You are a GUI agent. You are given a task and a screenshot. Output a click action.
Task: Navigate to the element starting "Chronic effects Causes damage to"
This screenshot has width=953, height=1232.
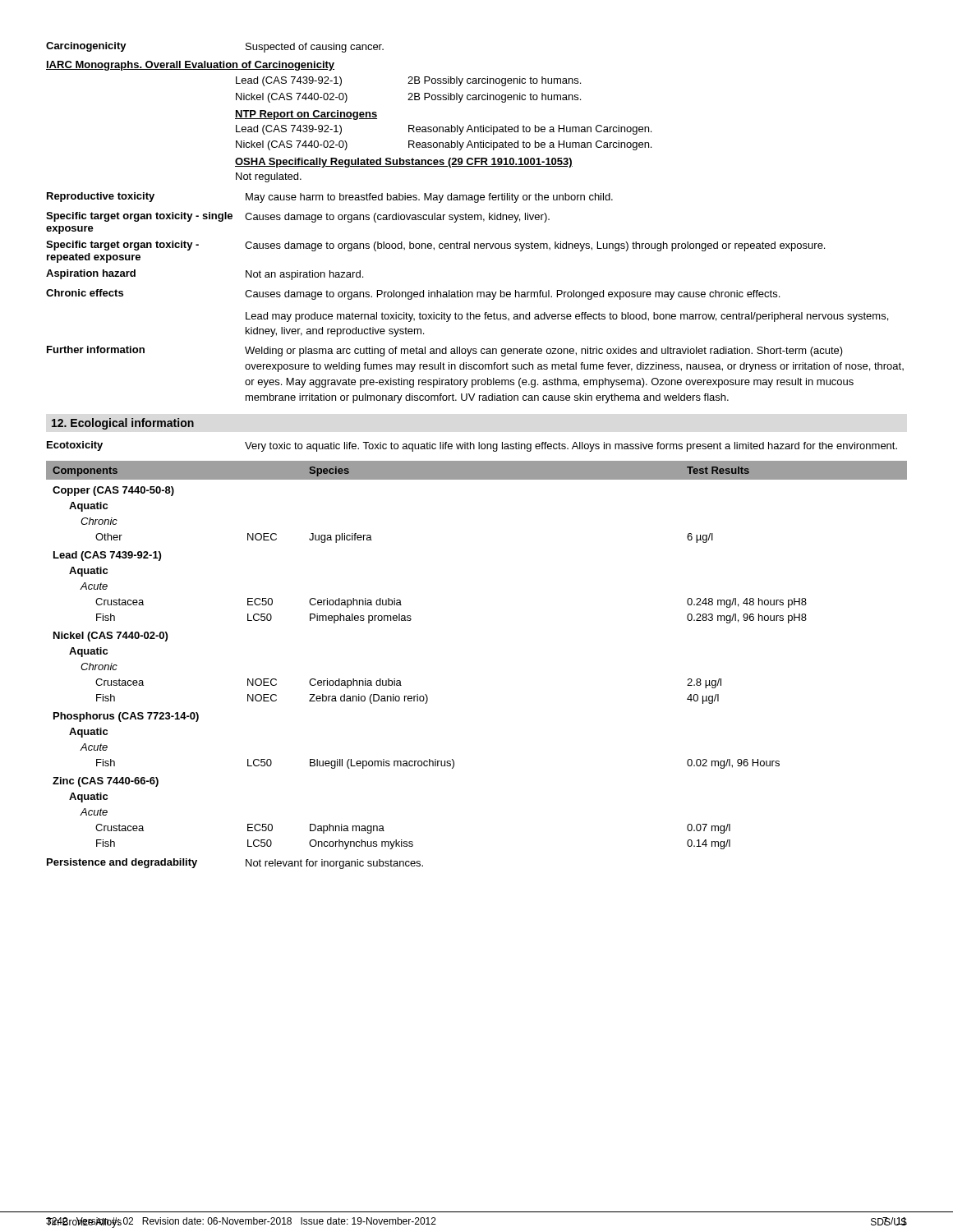[476, 313]
